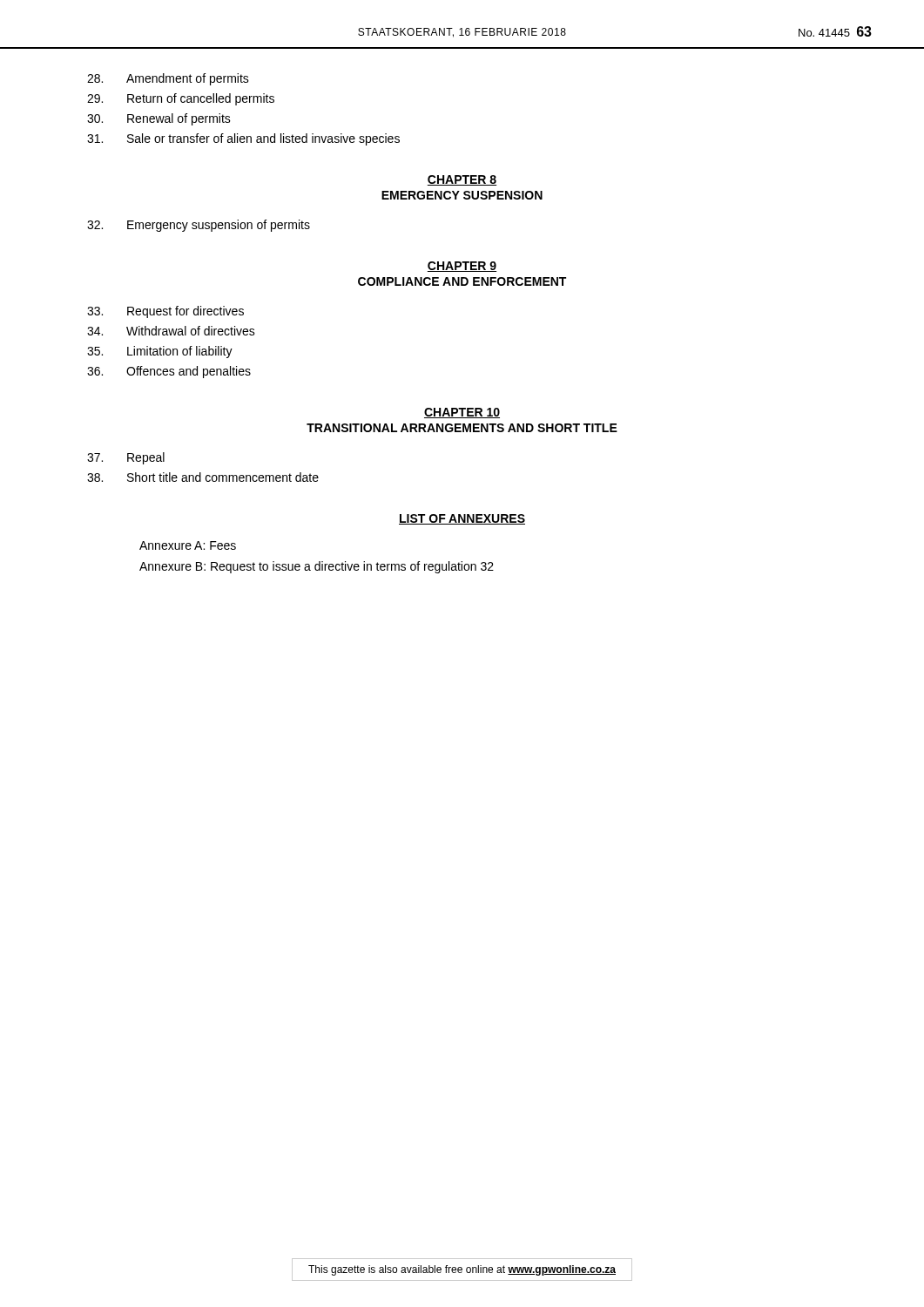Find the text starting "CHAPTER 8 EMERGENCY"
The image size is (924, 1307).
point(462,187)
